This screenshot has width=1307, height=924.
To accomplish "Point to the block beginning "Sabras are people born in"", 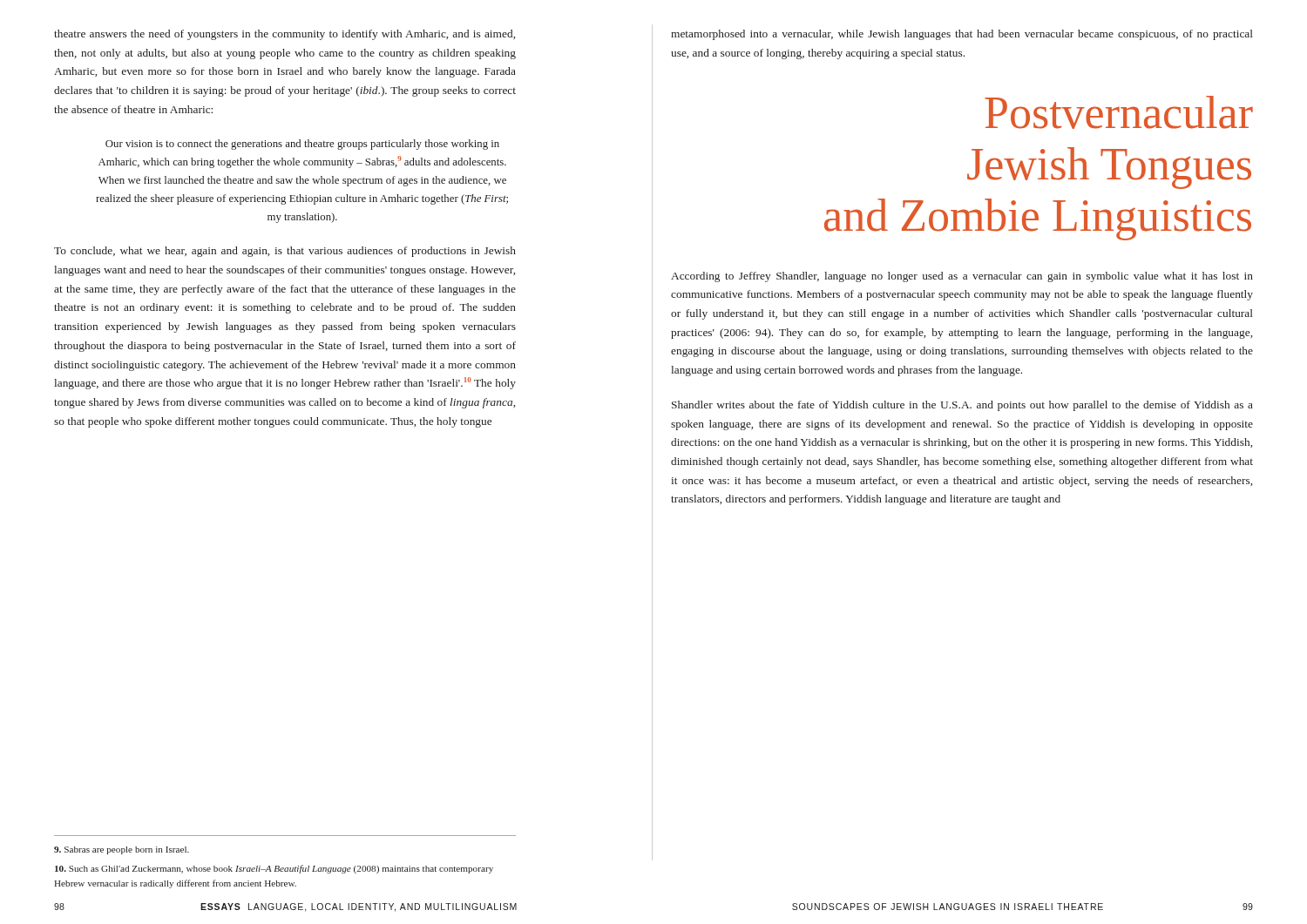I will [x=122, y=849].
